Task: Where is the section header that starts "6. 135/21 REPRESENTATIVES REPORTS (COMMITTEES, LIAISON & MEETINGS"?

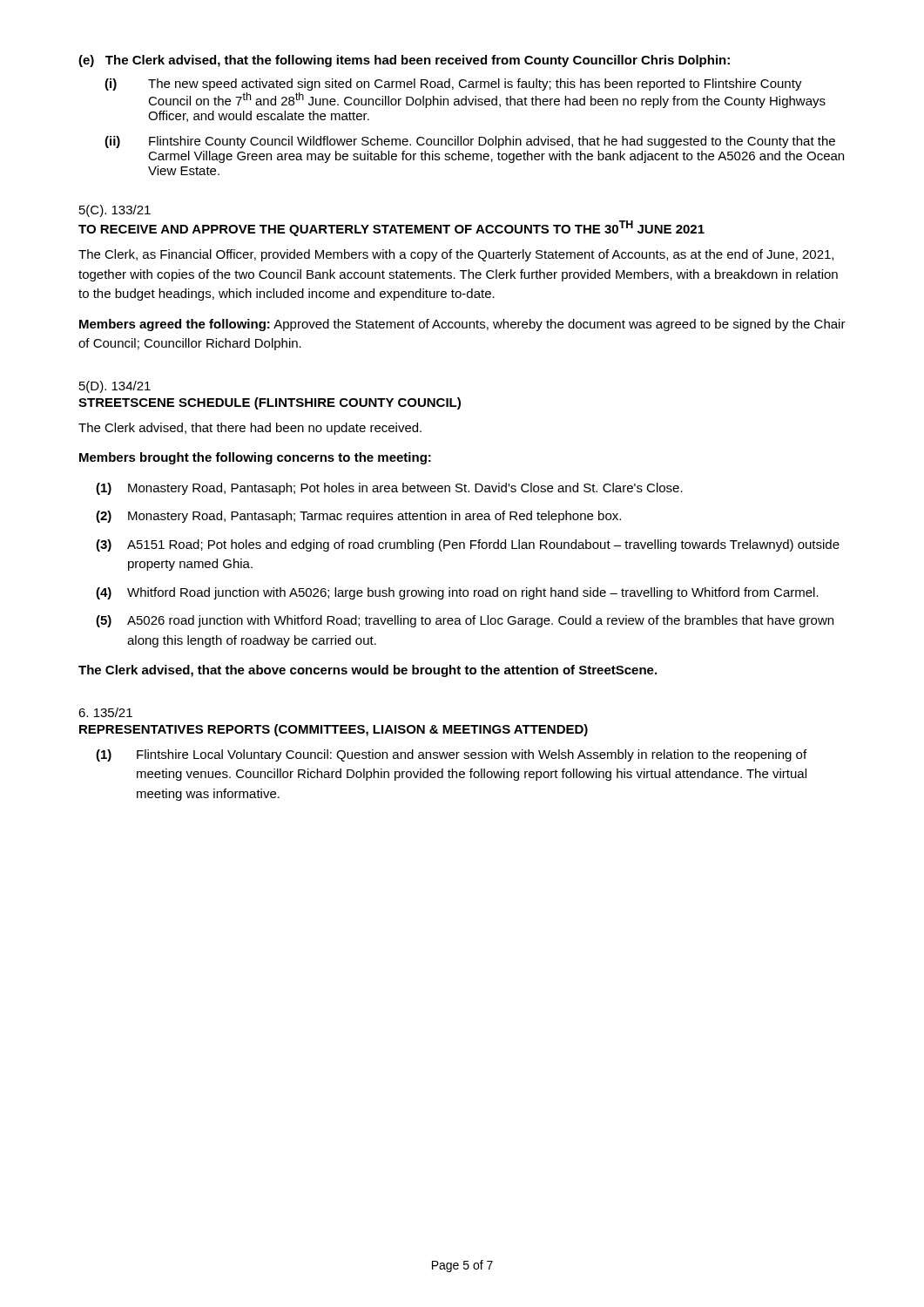Action: [462, 720]
